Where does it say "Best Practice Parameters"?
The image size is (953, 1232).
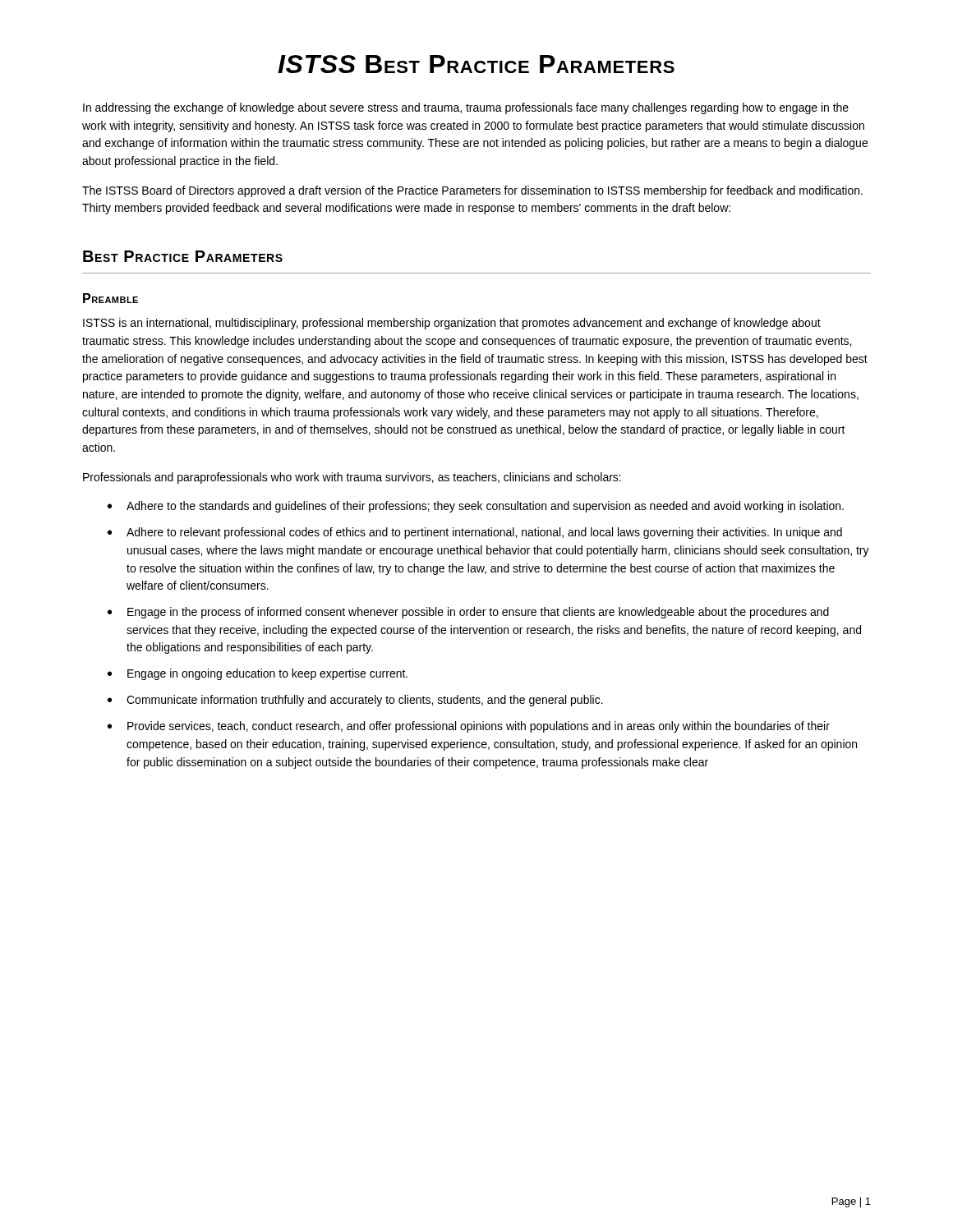pos(183,256)
